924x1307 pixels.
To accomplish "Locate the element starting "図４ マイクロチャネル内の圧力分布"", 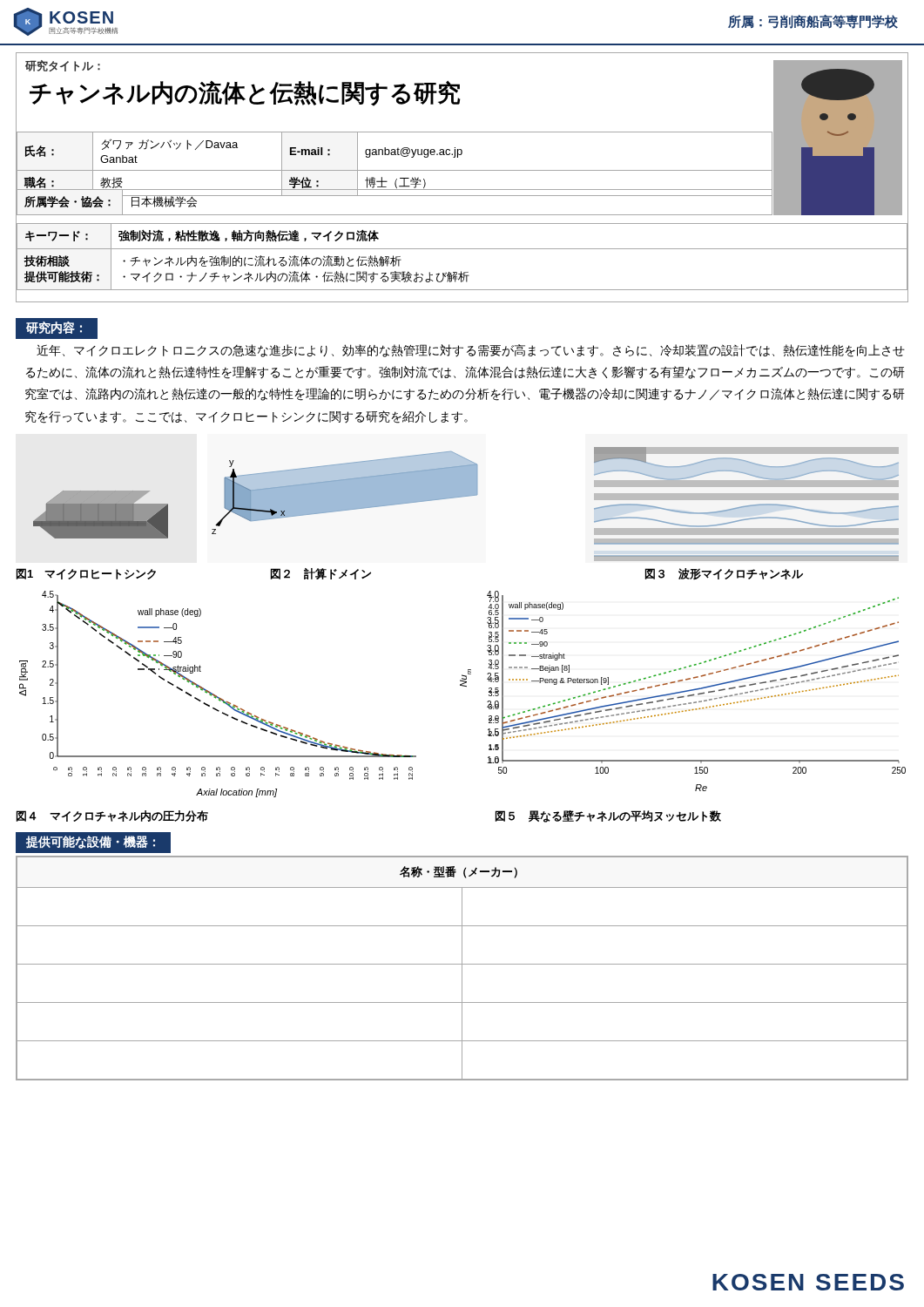I will tap(112, 816).
